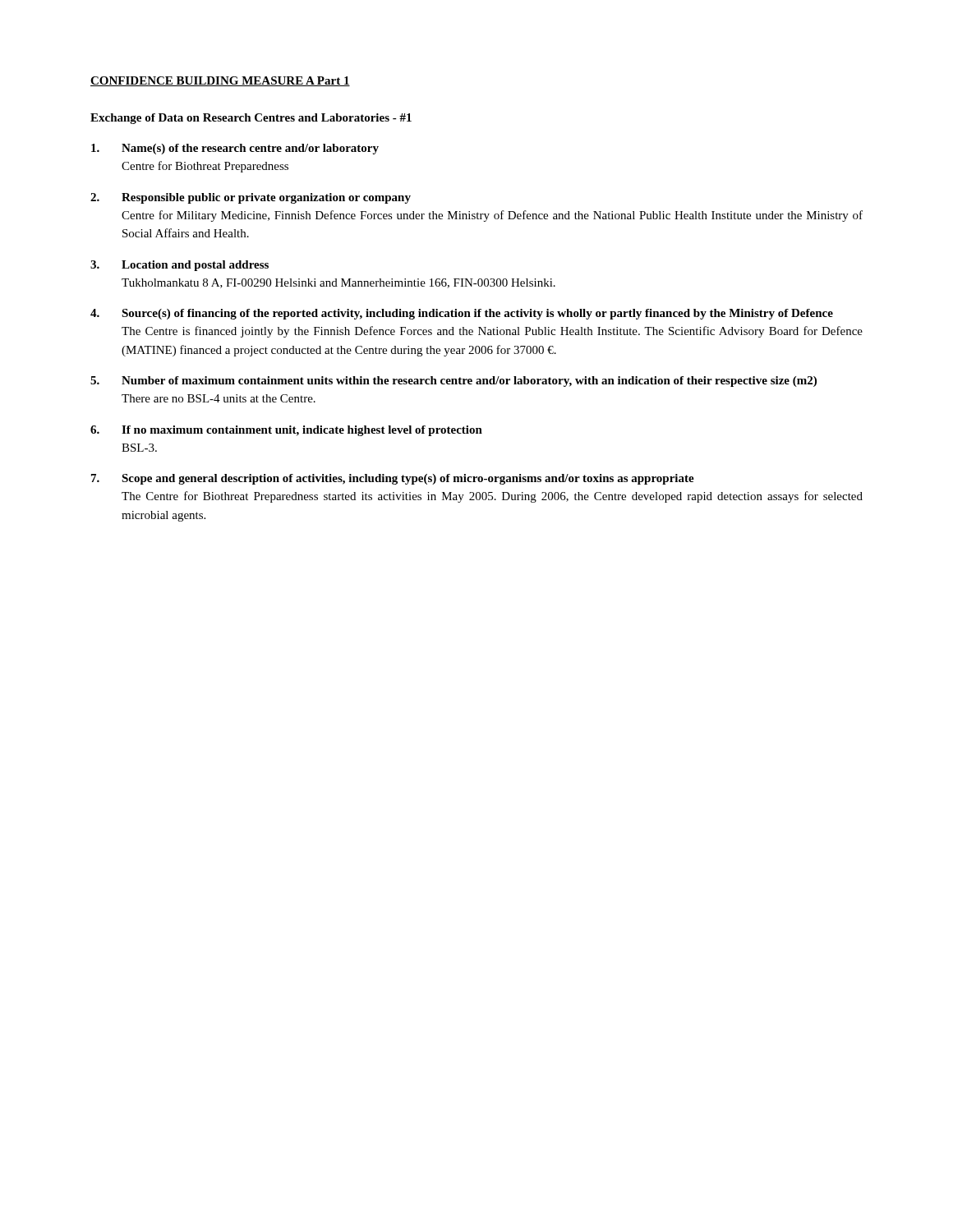Find the block on this page that starts "7. Scope and general description"
Screen dimensions: 1232x953
(x=476, y=498)
